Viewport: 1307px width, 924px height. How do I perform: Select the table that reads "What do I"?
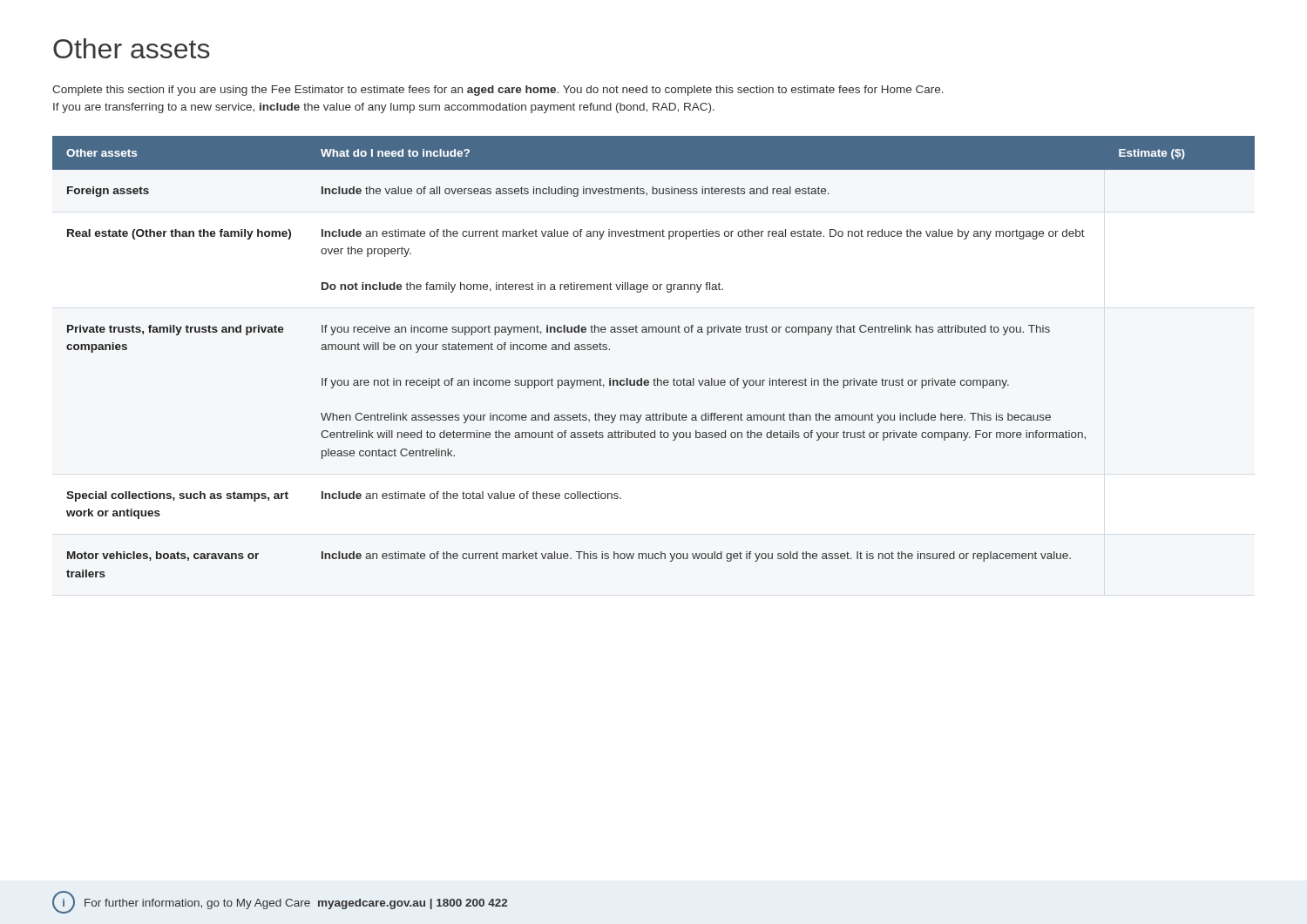(654, 365)
